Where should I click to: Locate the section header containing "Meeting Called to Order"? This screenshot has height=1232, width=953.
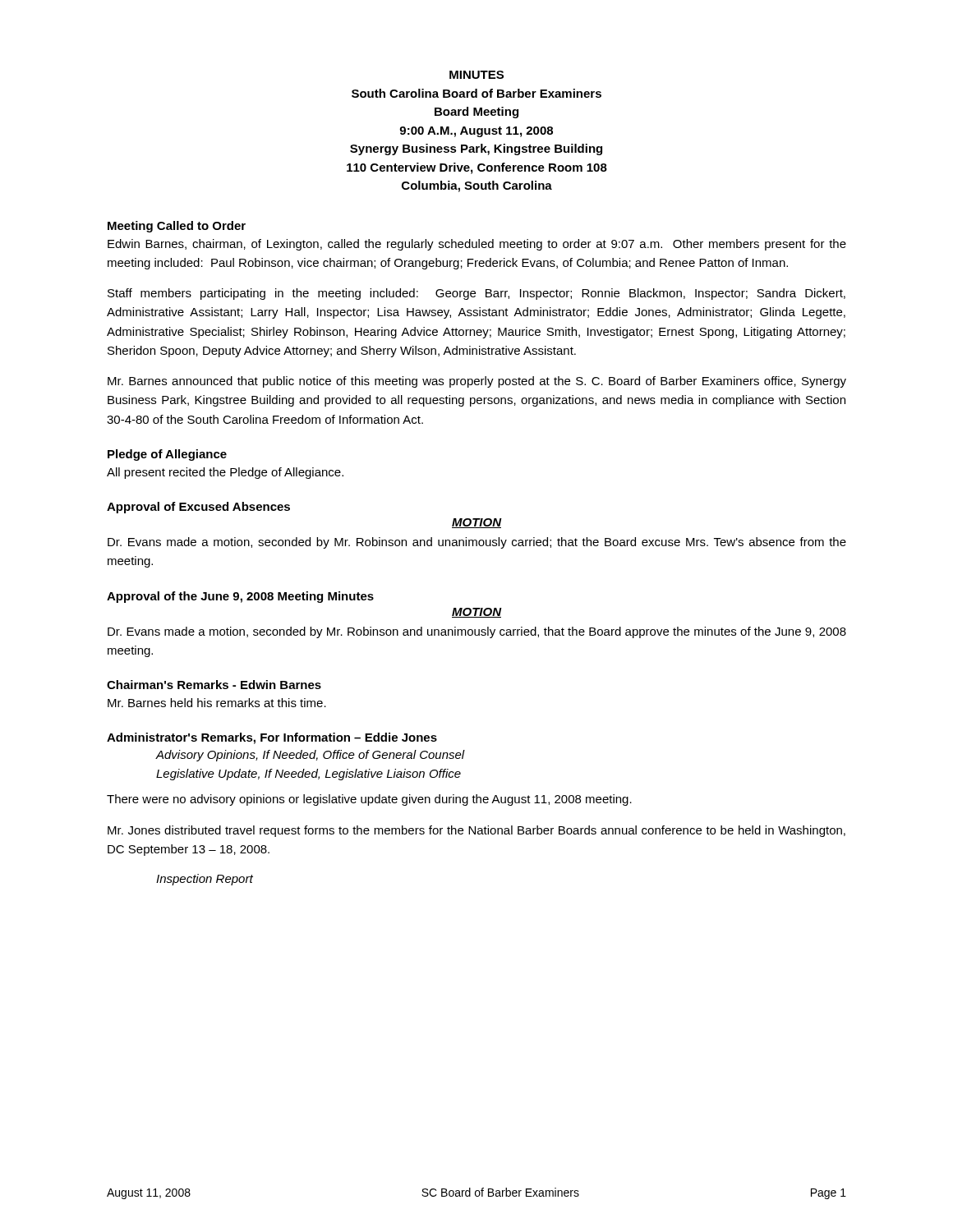point(176,225)
